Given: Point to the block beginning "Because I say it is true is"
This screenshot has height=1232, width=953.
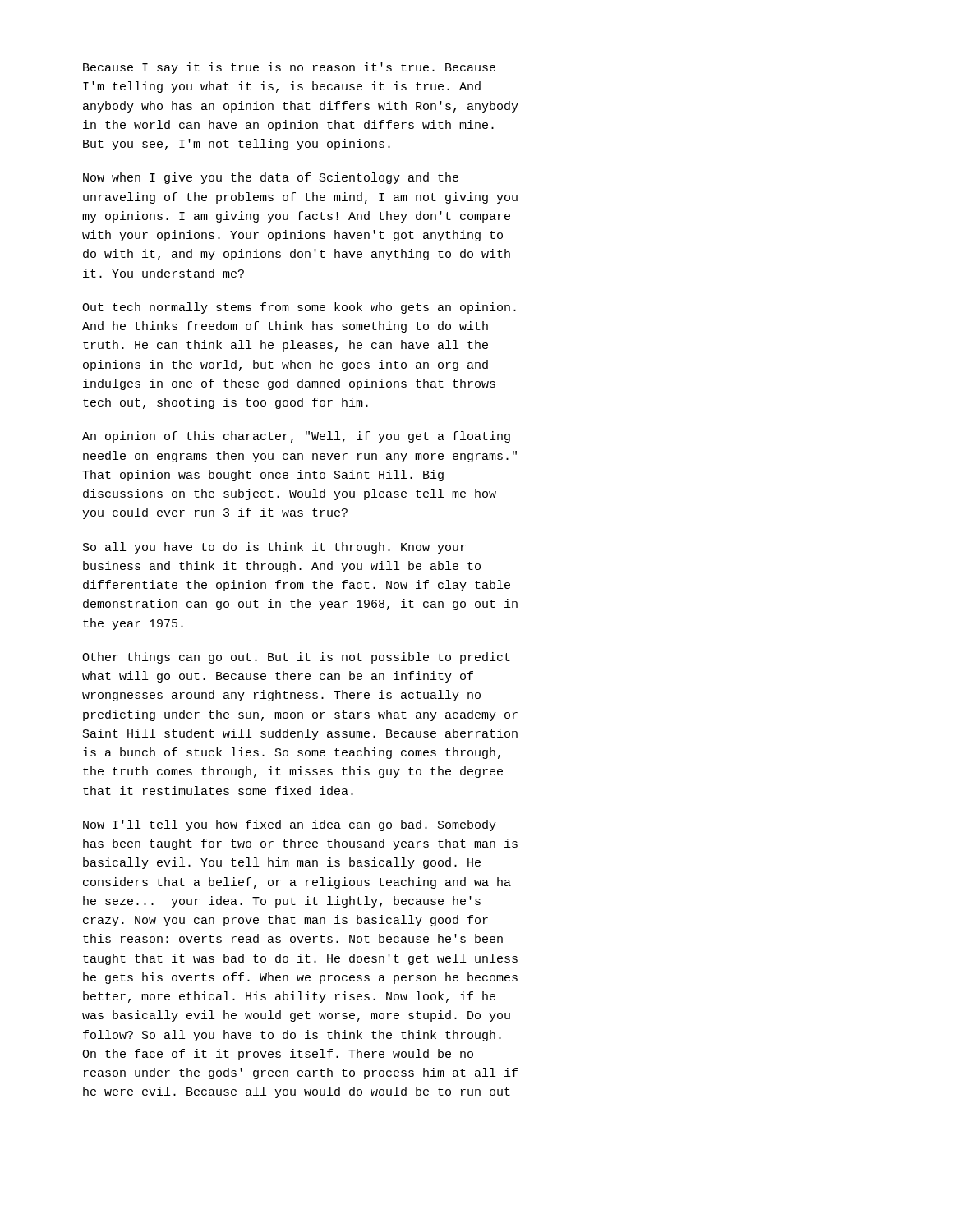Looking at the screenshot, I should [300, 107].
